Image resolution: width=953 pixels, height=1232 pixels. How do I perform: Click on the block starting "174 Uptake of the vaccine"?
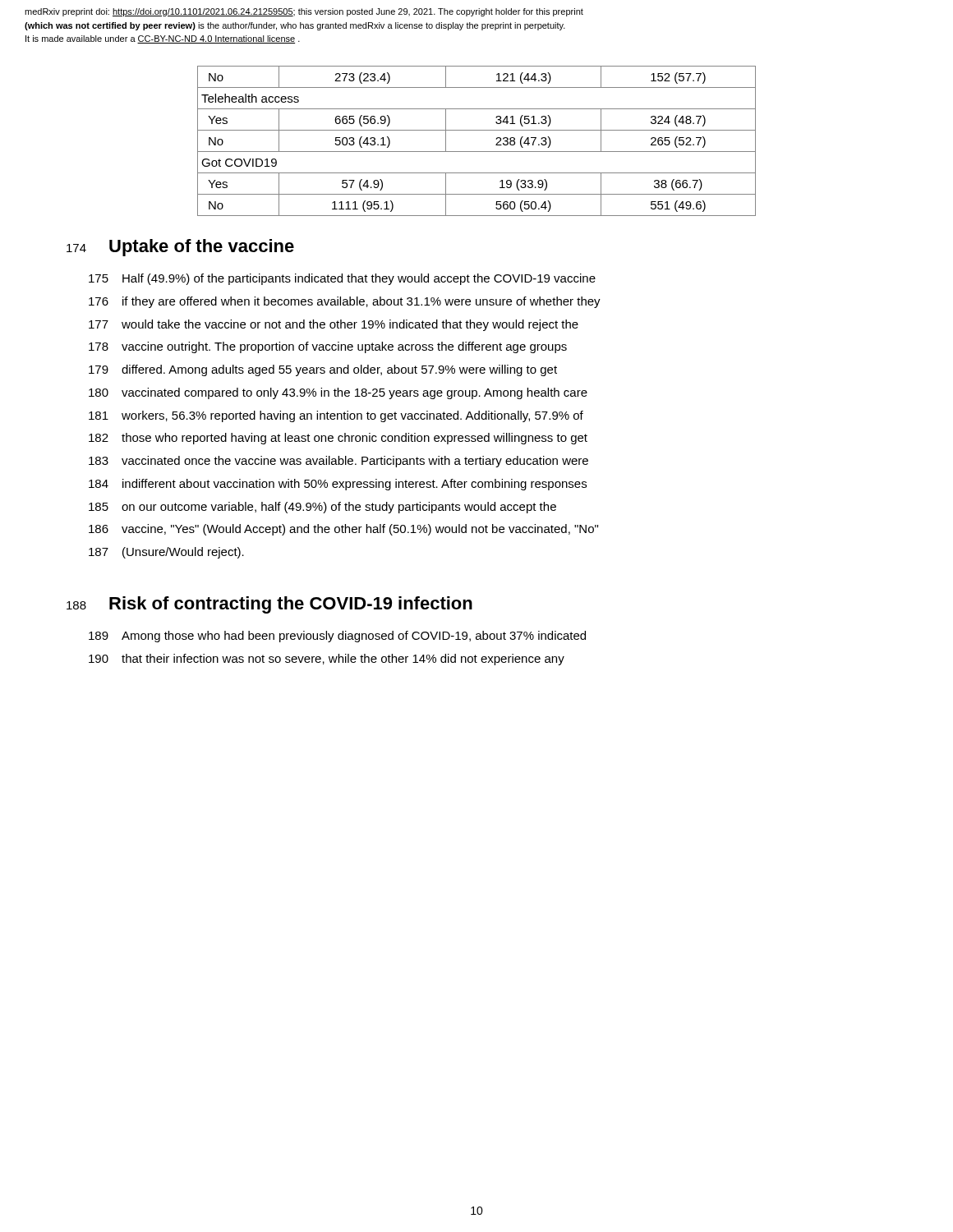[180, 246]
